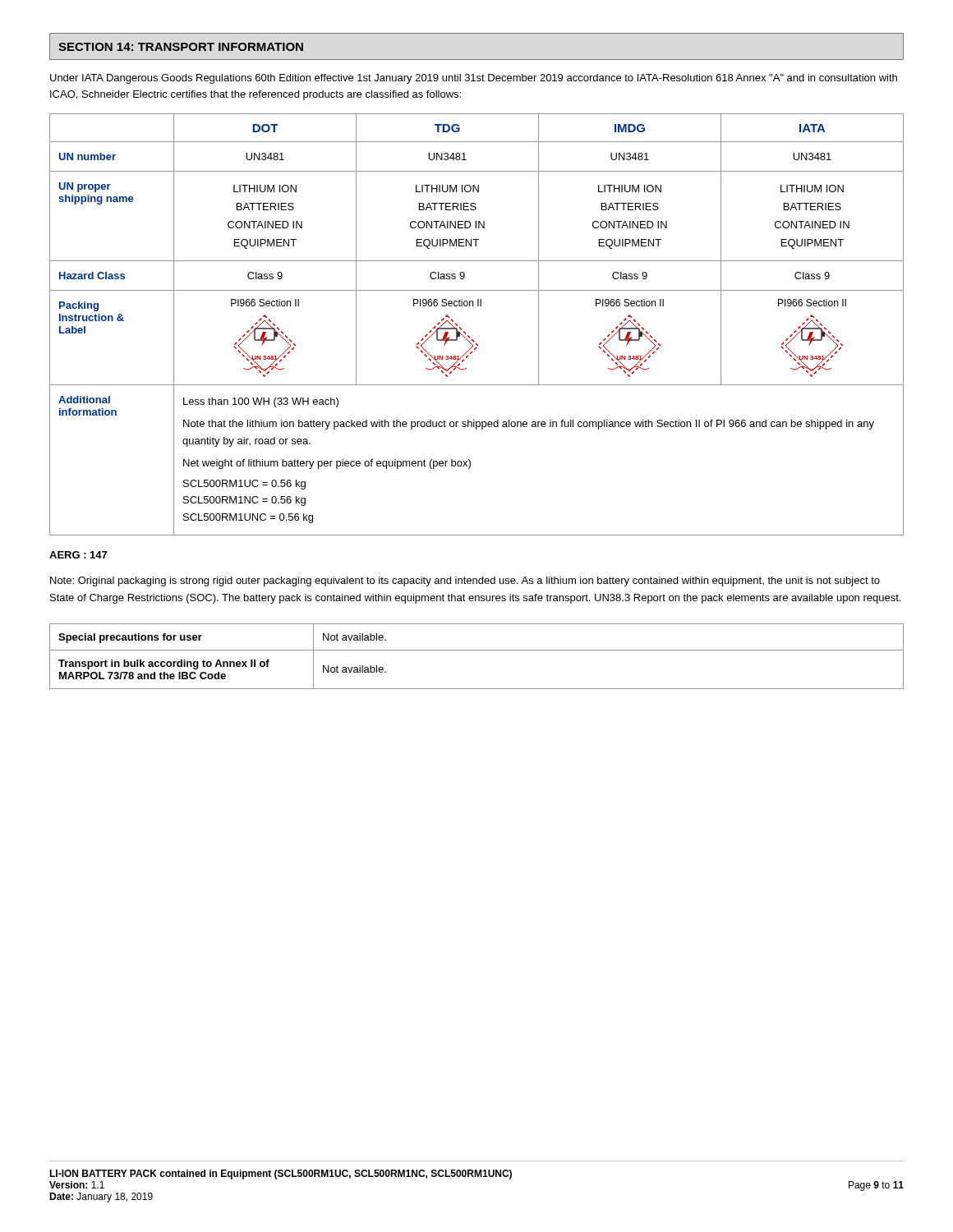953x1232 pixels.
Task: Click on the table containing "Not available."
Action: point(476,656)
